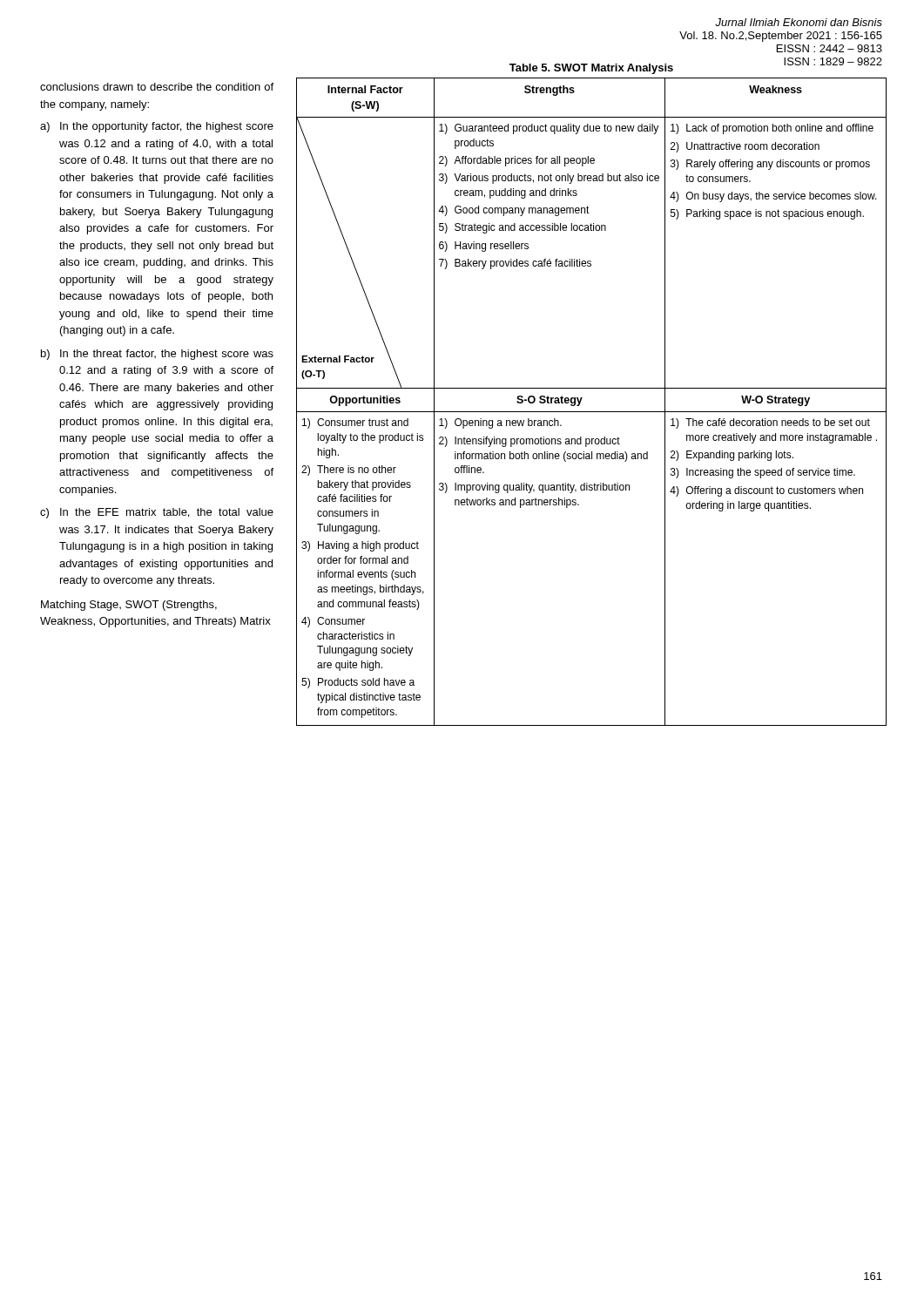Click on the list item with the text "c) In the EFE matrix table, the total"
Image resolution: width=924 pixels, height=1307 pixels.
[157, 546]
